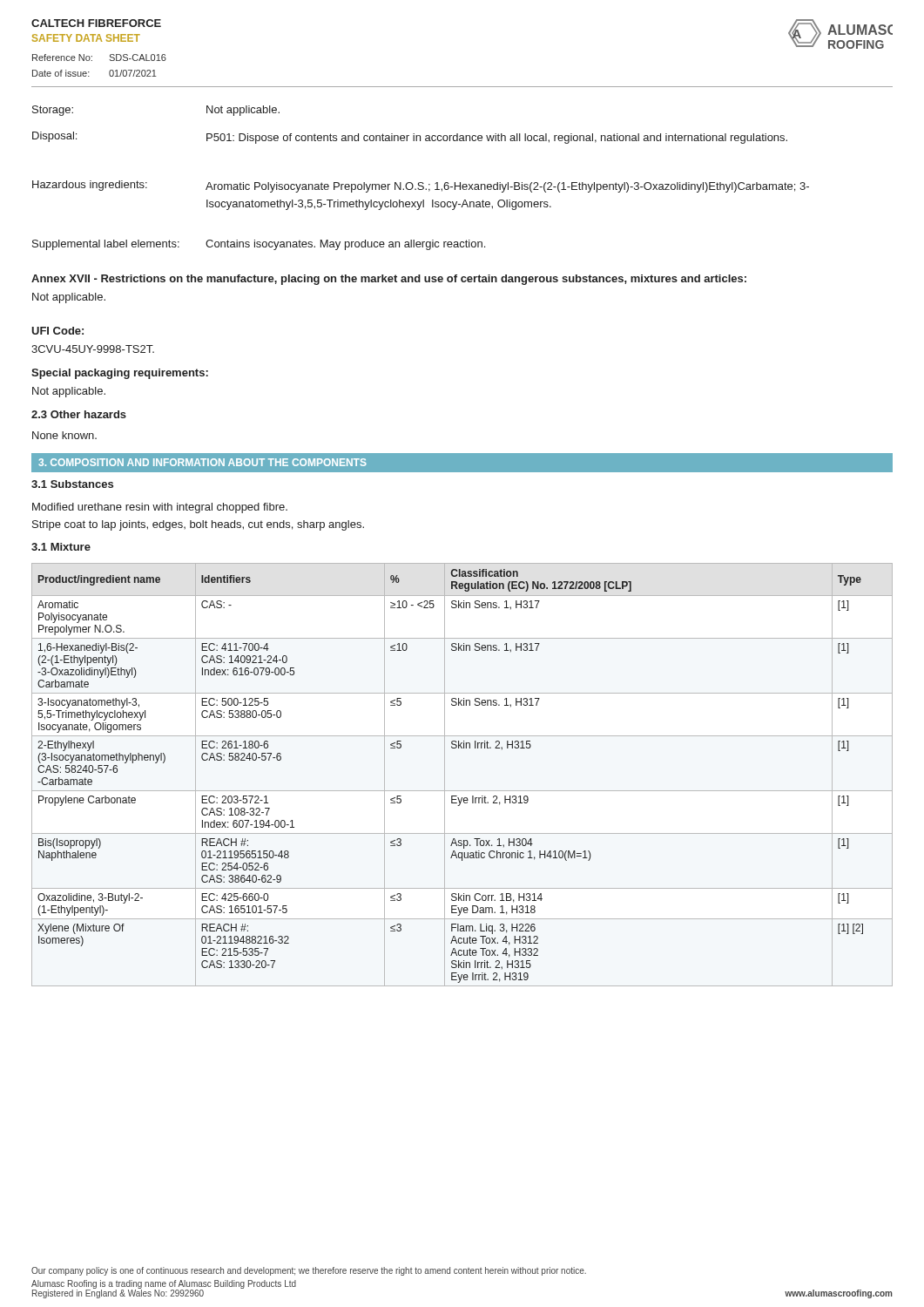Image resolution: width=924 pixels, height=1307 pixels.
Task: Click on the text that says "Special packaging requirements: Not applicable."
Action: (120, 382)
